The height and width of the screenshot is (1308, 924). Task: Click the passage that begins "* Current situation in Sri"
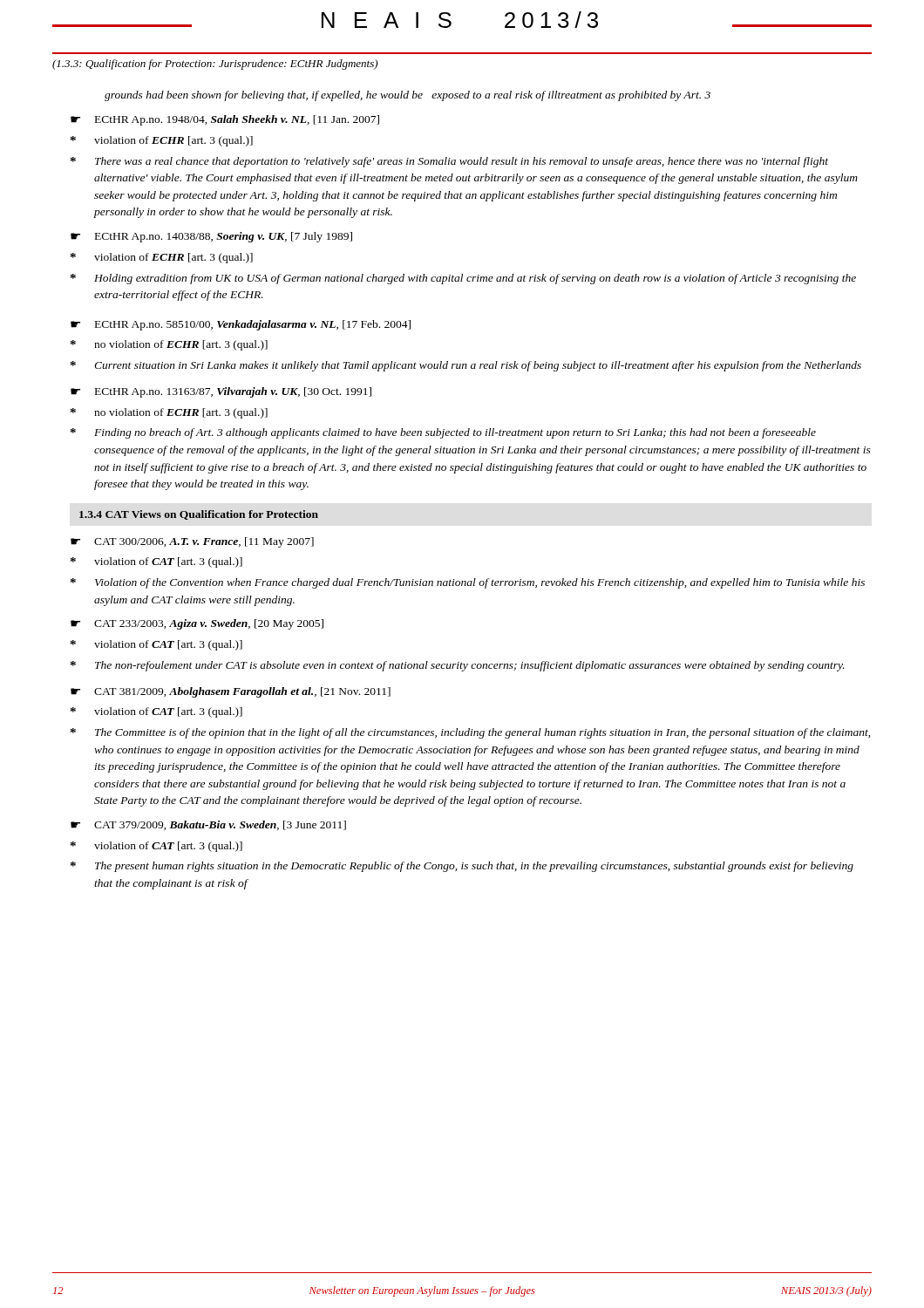[x=471, y=366]
